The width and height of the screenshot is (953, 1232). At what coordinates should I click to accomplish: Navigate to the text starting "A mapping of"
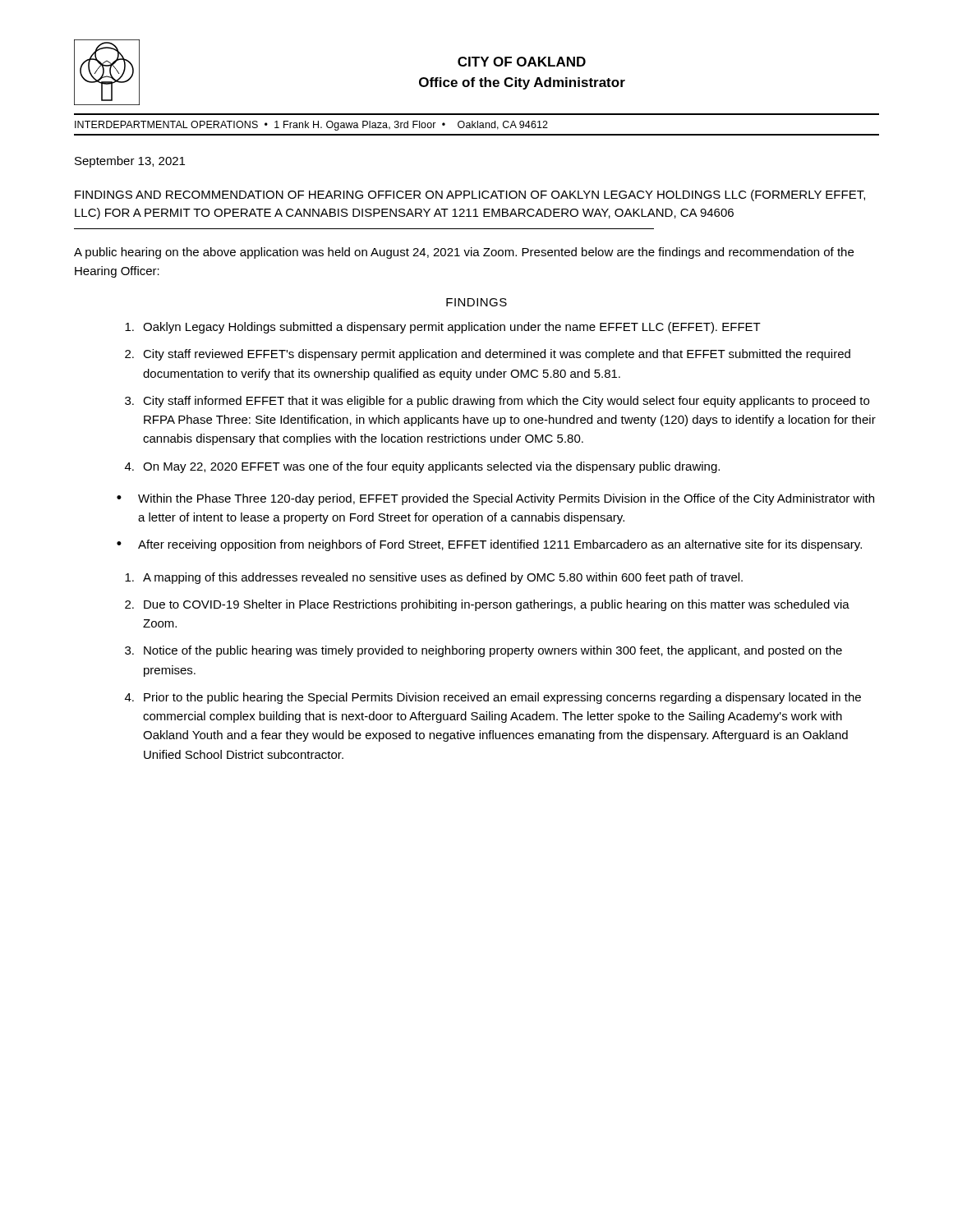tap(493, 577)
